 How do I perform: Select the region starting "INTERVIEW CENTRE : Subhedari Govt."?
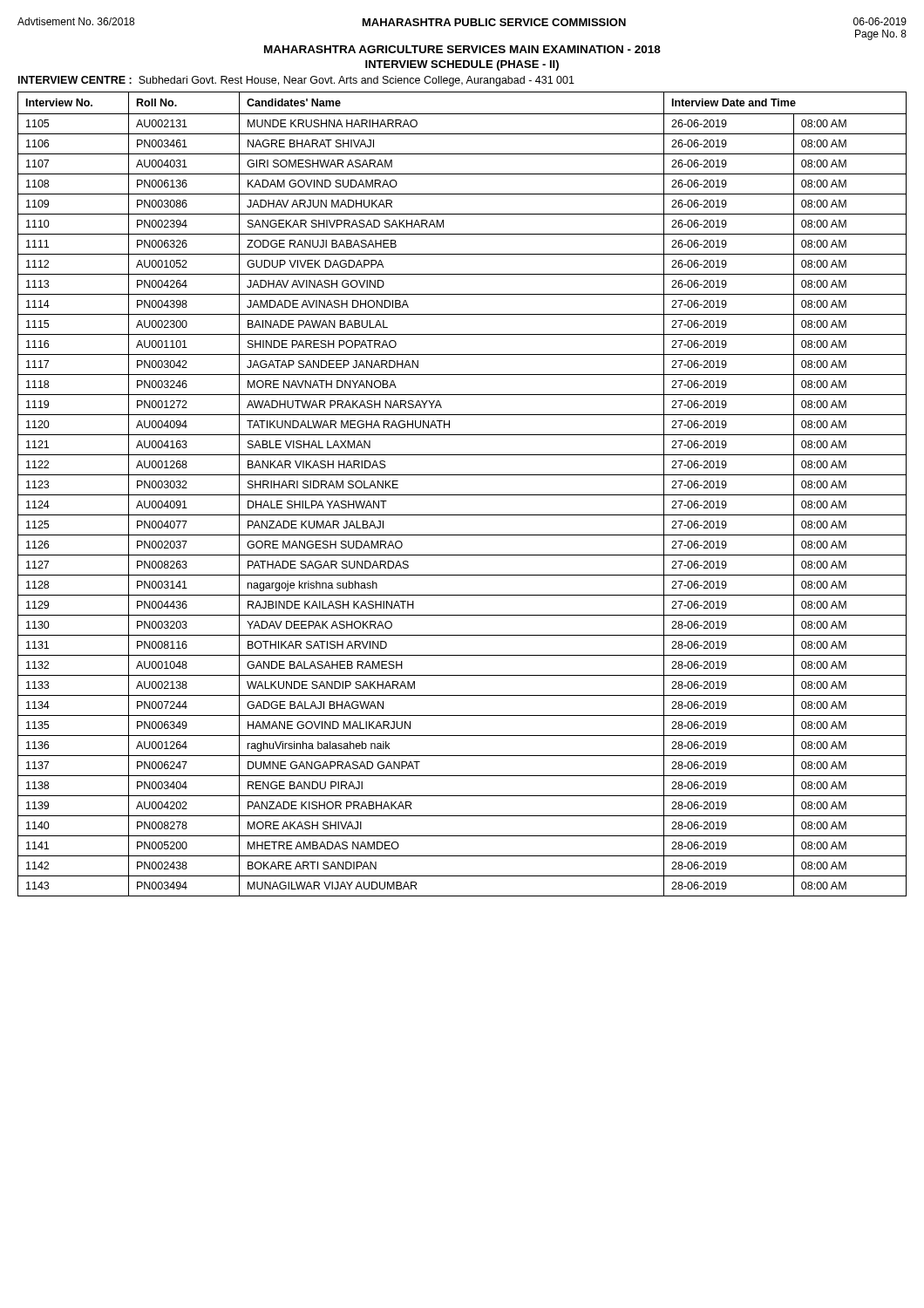[x=296, y=80]
